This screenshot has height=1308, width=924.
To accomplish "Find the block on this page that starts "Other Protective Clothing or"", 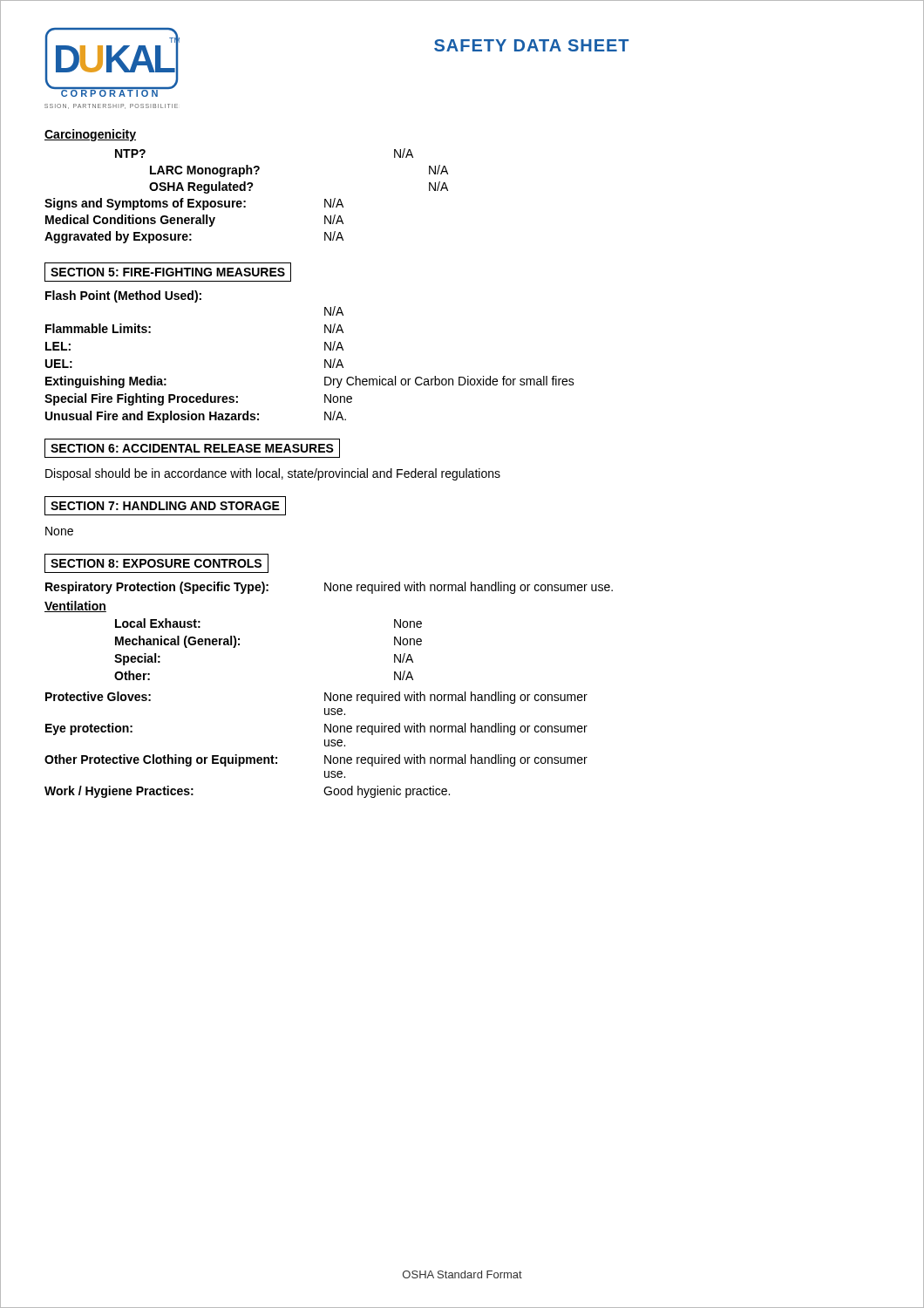I will [x=462, y=766].
